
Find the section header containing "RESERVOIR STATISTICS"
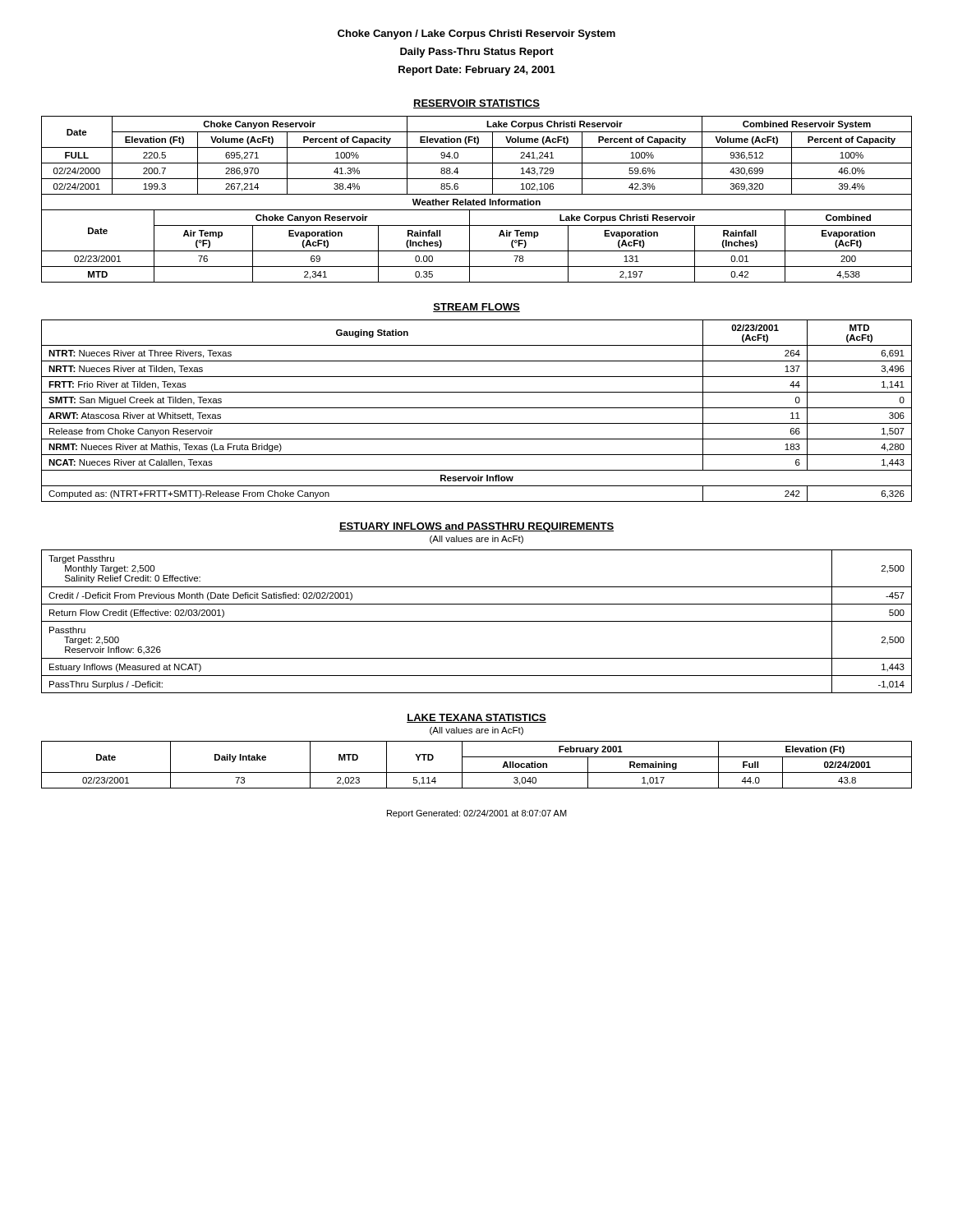pyautogui.click(x=476, y=103)
